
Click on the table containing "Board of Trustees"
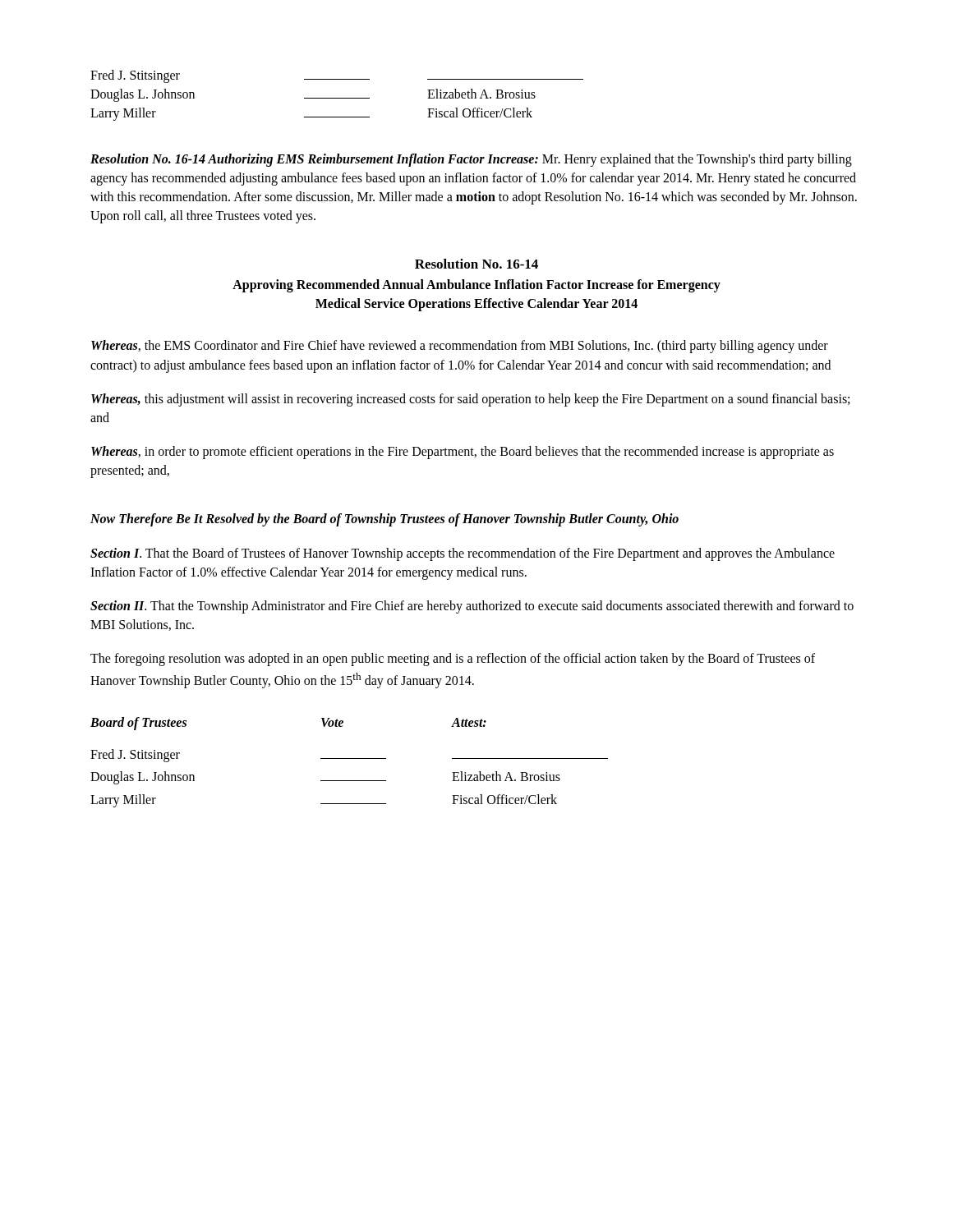click(476, 761)
